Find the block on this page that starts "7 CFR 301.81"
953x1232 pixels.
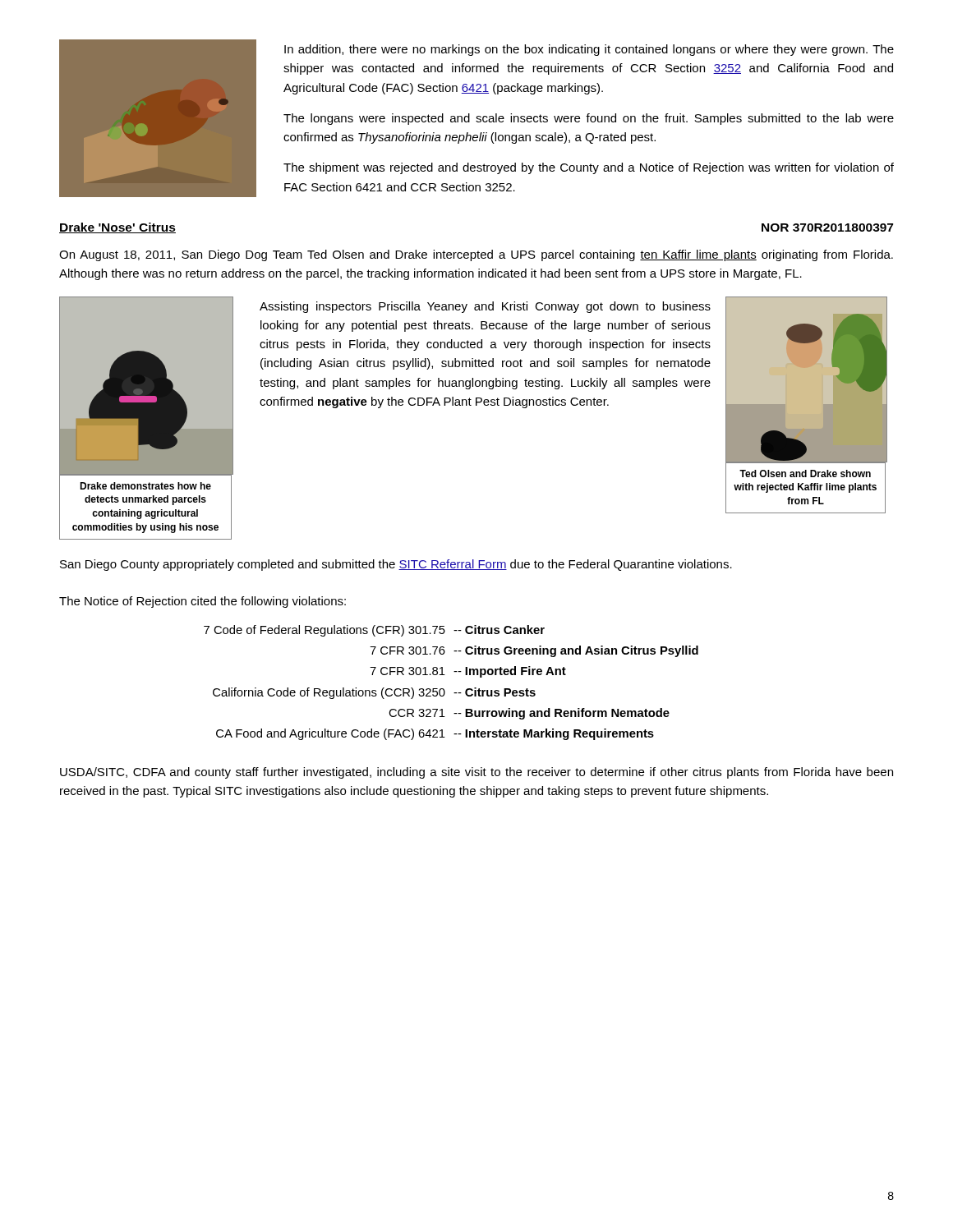coord(468,672)
